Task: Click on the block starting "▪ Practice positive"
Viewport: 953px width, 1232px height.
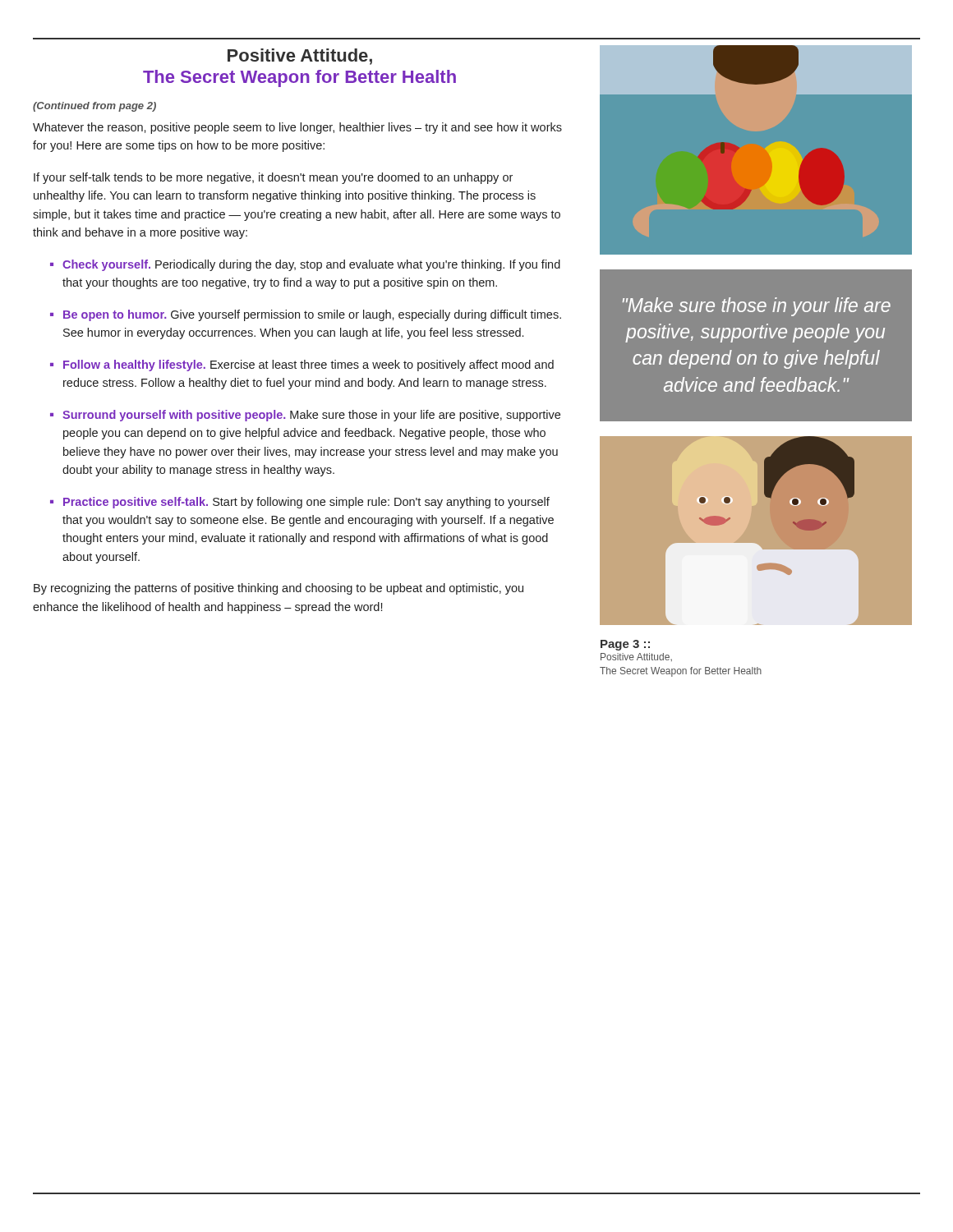Action: [308, 529]
